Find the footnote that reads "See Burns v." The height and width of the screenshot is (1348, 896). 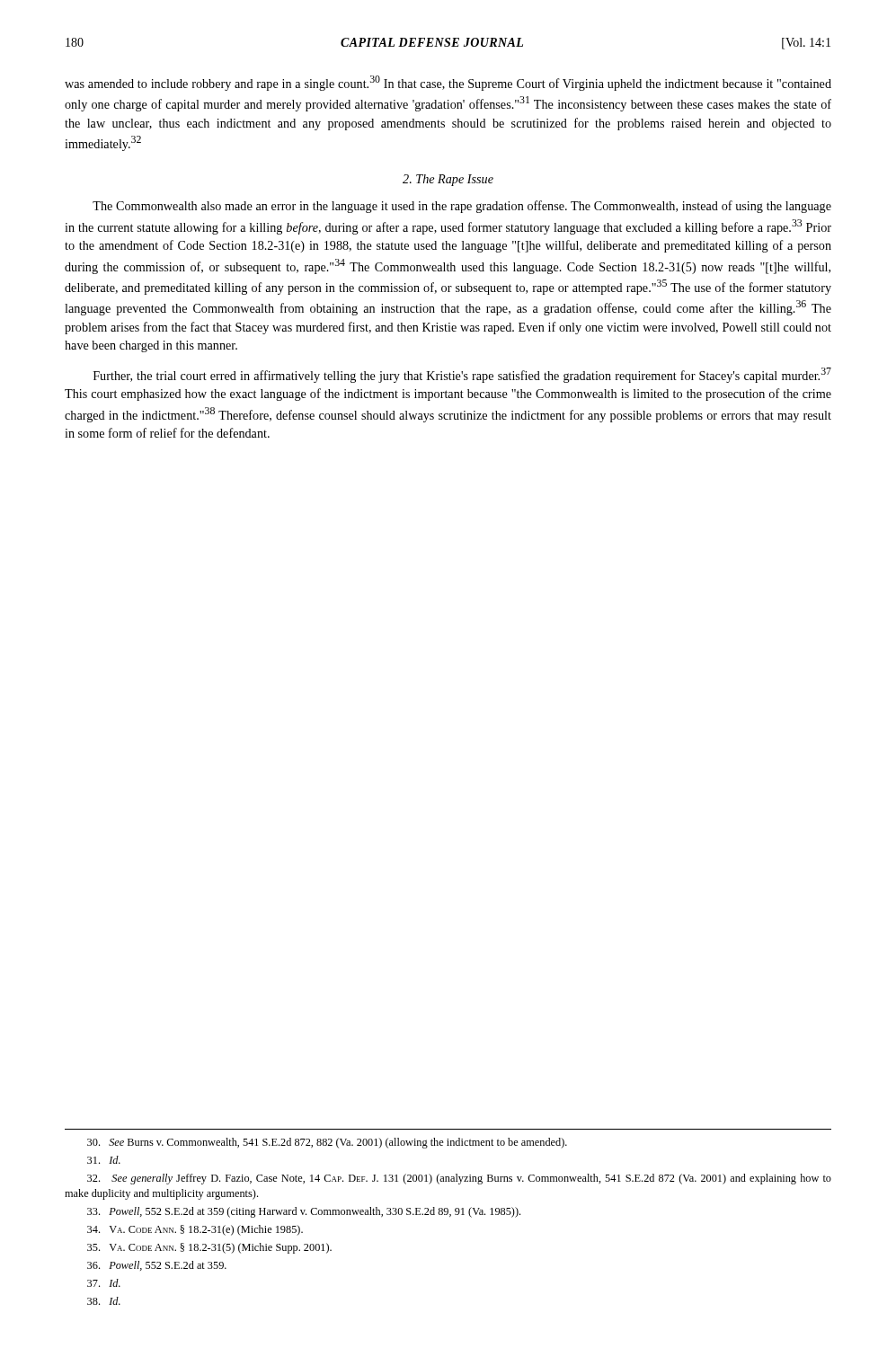click(x=327, y=1142)
